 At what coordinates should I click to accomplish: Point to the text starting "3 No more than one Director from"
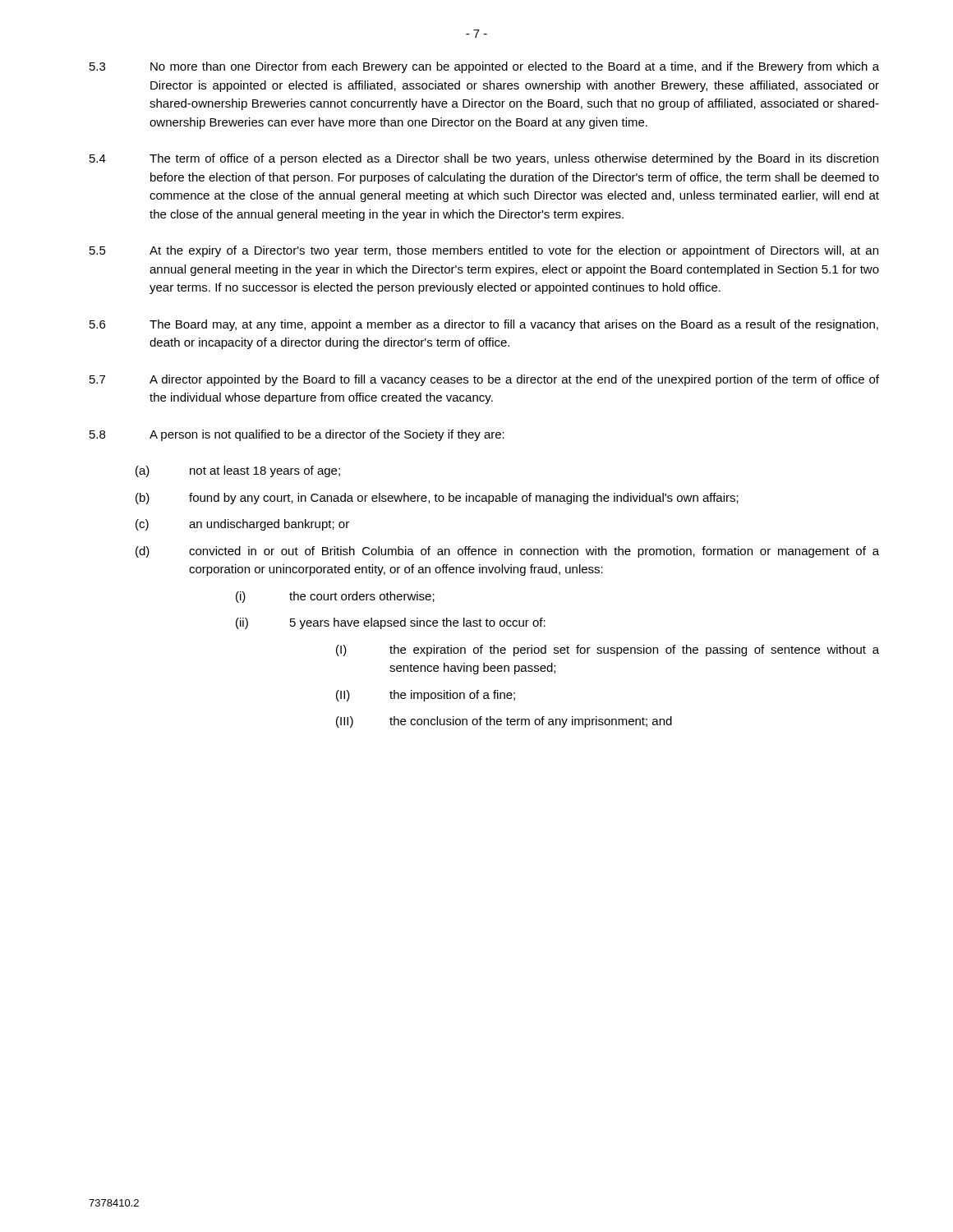tap(484, 94)
